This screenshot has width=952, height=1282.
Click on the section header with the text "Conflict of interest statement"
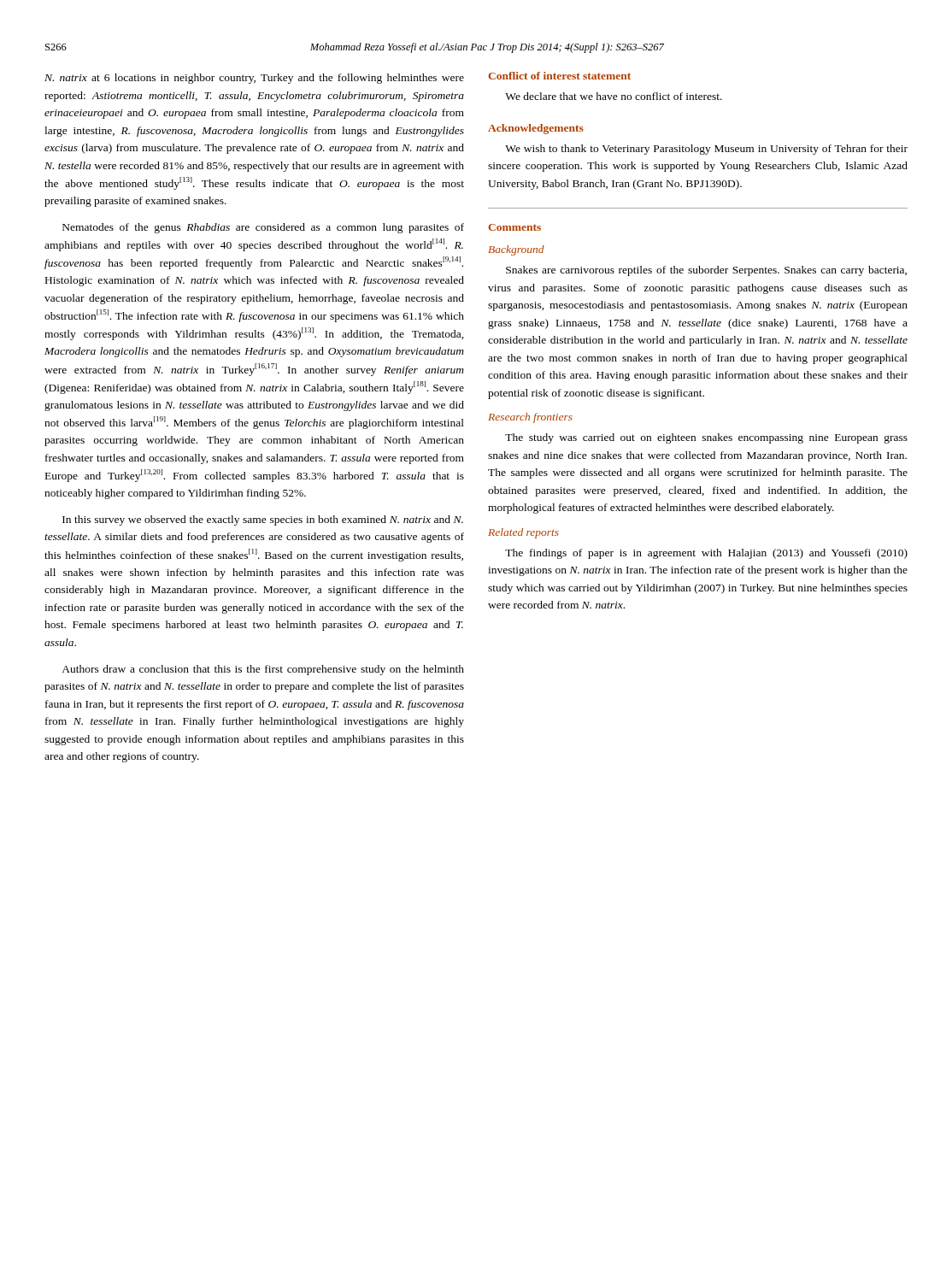pyautogui.click(x=559, y=76)
